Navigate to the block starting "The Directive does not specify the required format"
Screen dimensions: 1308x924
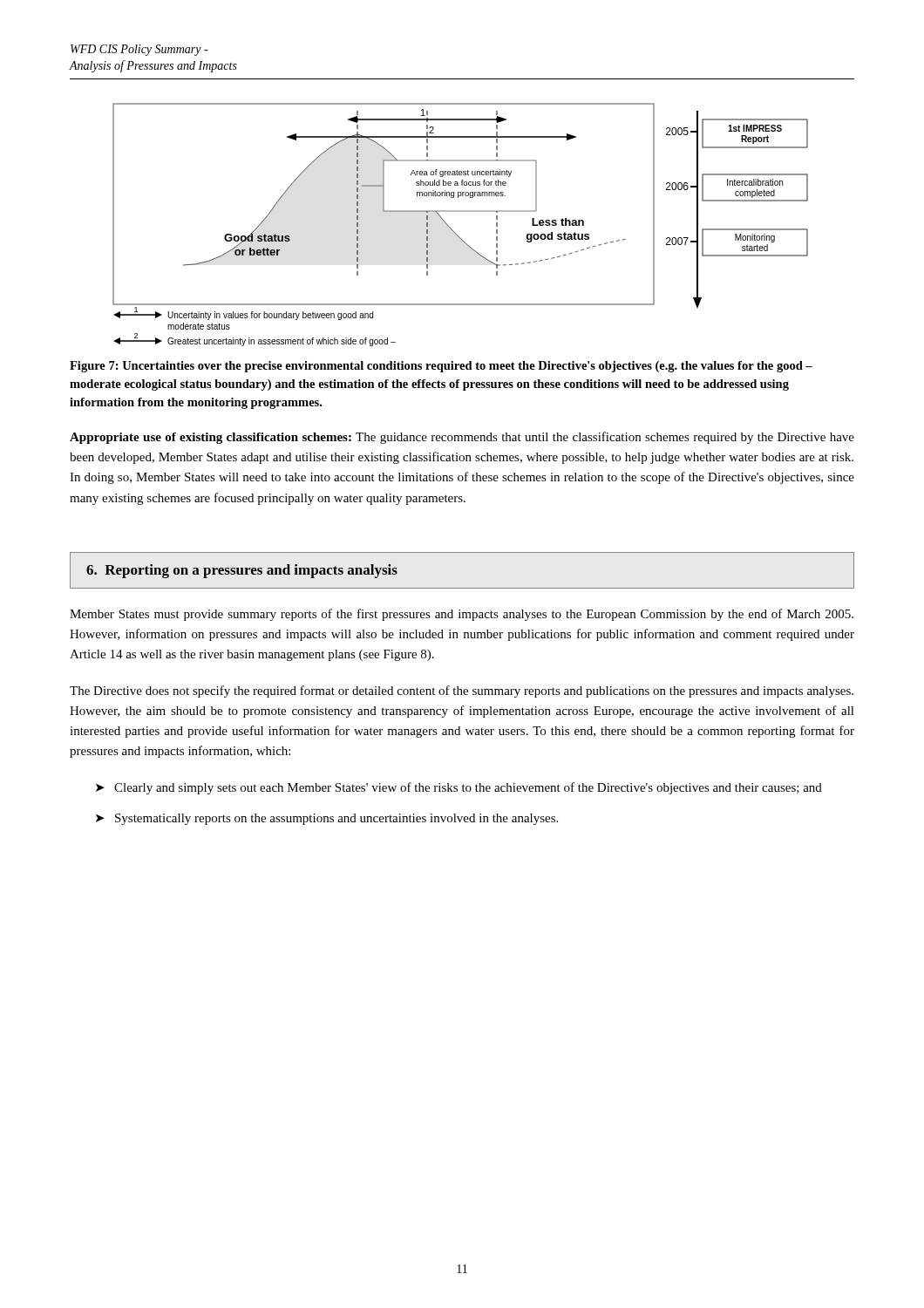(462, 721)
